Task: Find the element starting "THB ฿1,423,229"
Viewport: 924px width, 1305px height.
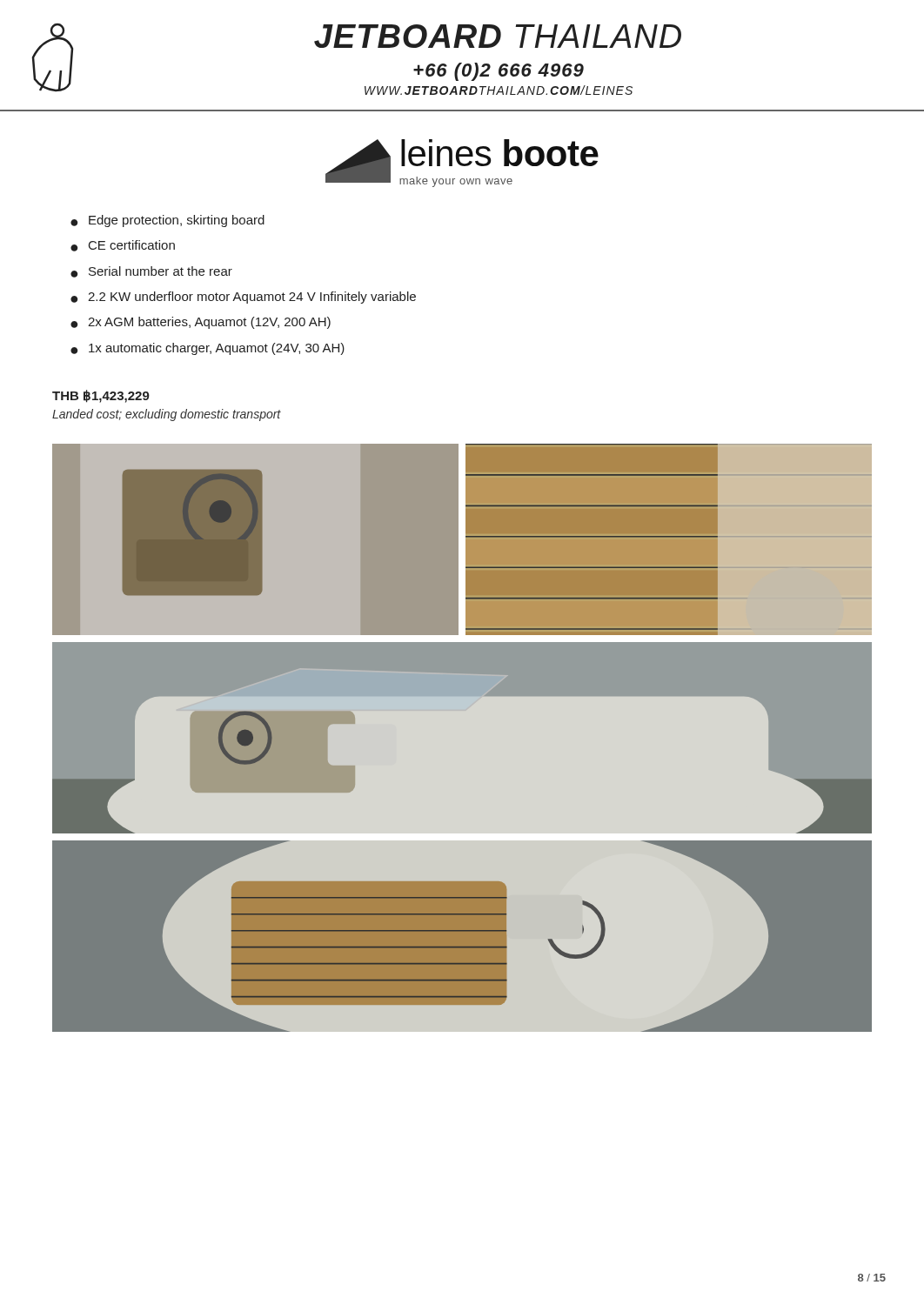Action: [101, 396]
